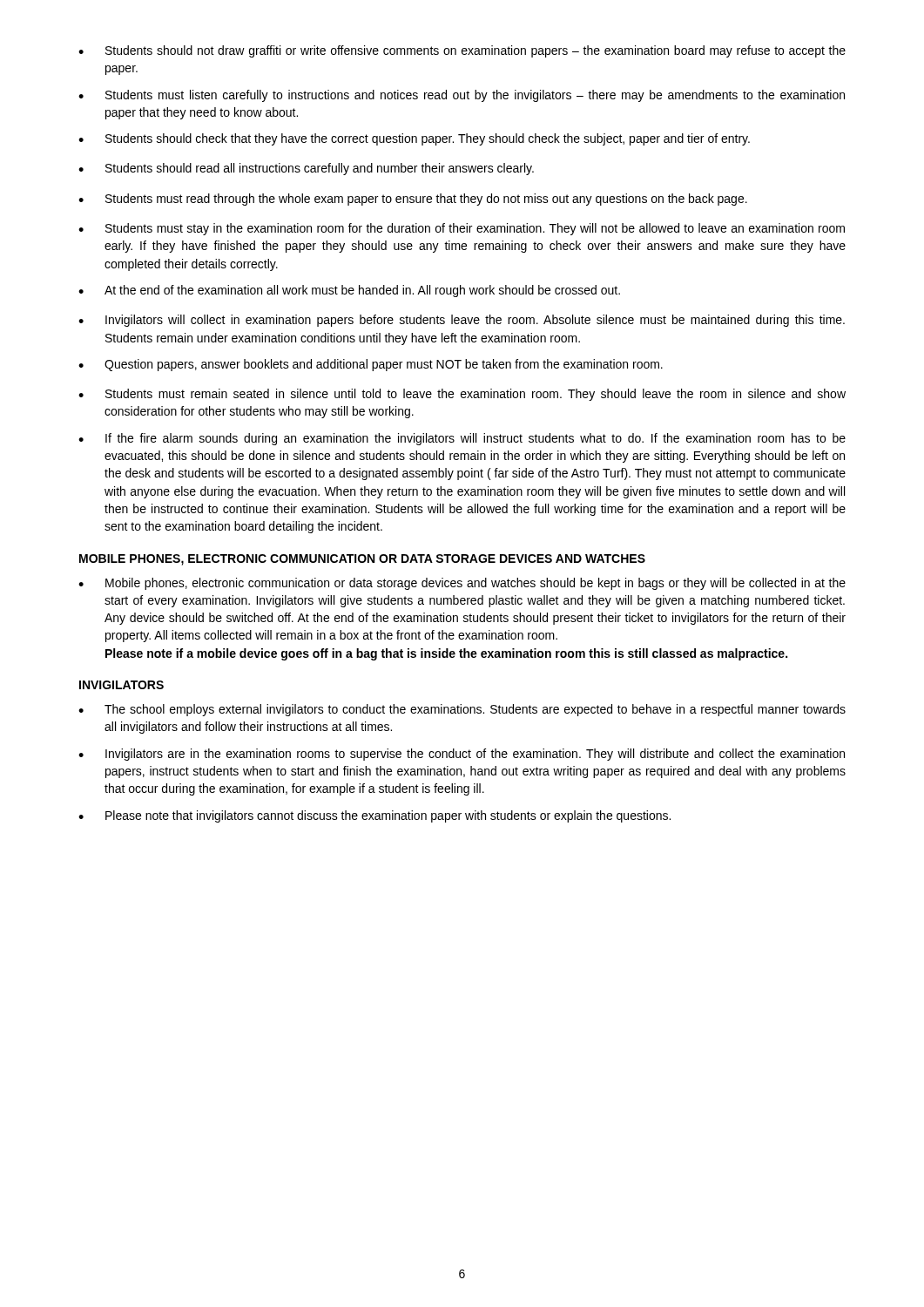
Task: Click on the block starting "• Students should read all instructions carefully and"
Action: pyautogui.click(x=462, y=170)
